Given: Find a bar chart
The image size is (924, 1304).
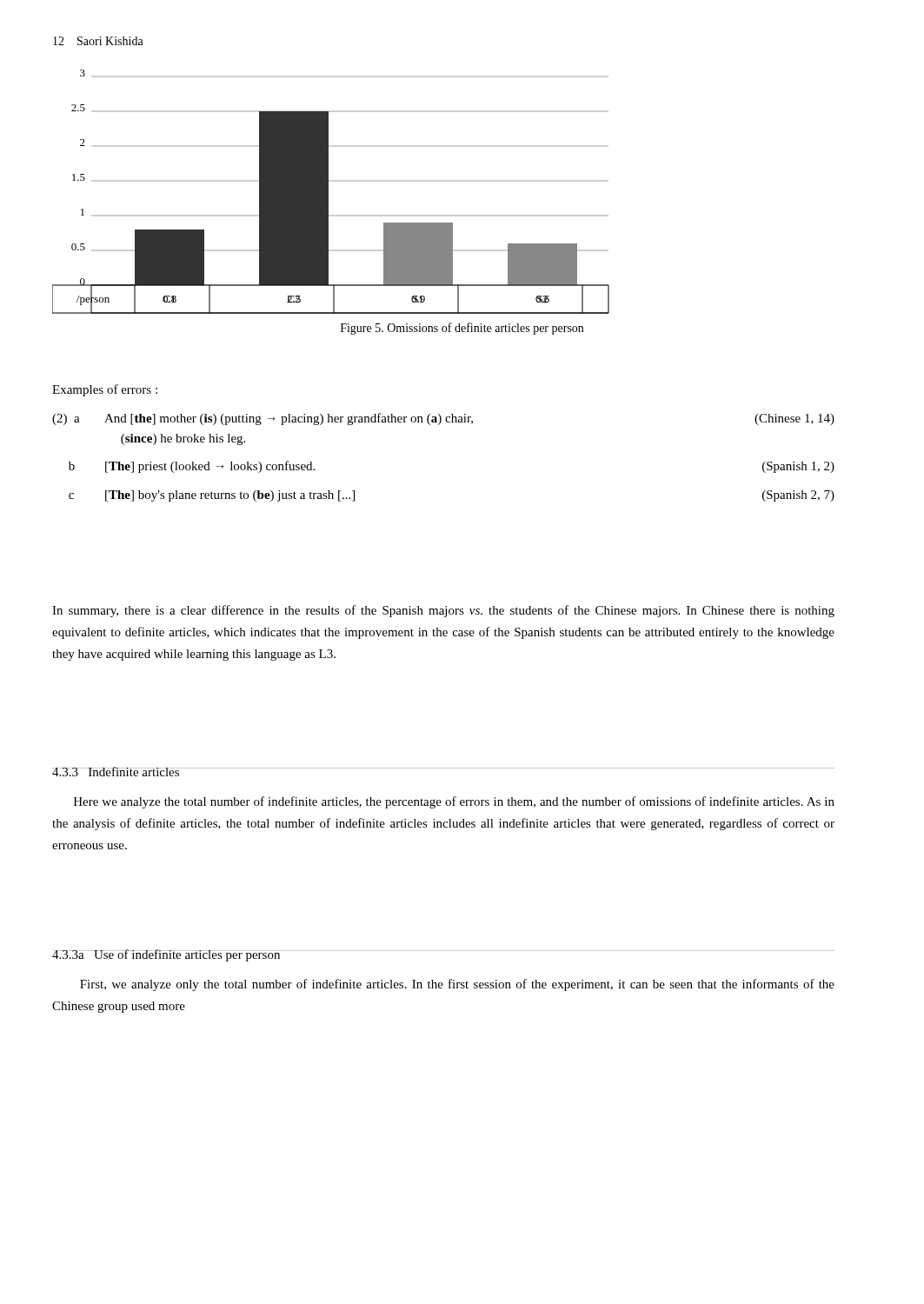Looking at the screenshot, I should [x=378, y=193].
